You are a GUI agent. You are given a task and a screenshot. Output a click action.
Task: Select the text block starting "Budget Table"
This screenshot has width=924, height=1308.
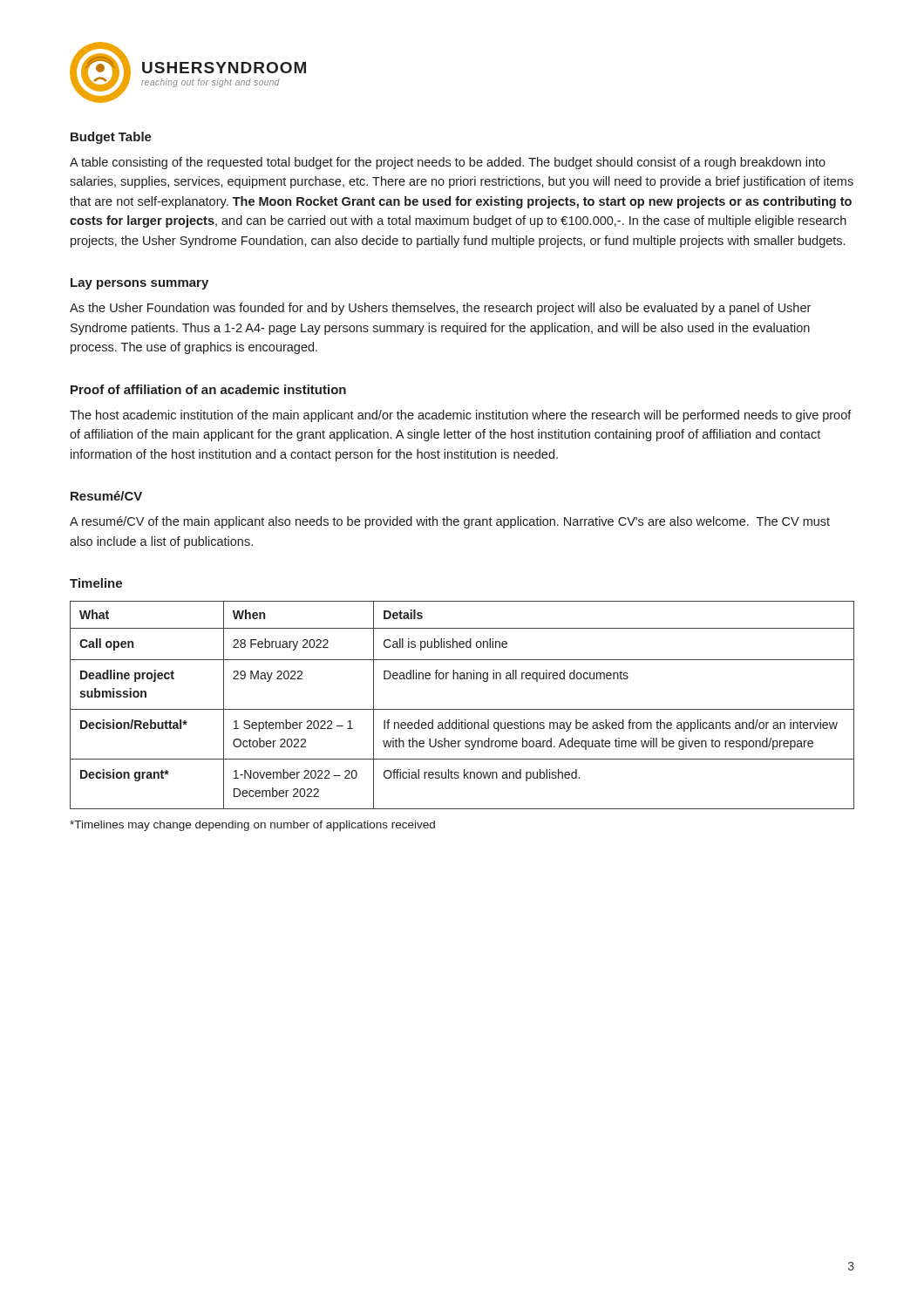pyautogui.click(x=111, y=136)
